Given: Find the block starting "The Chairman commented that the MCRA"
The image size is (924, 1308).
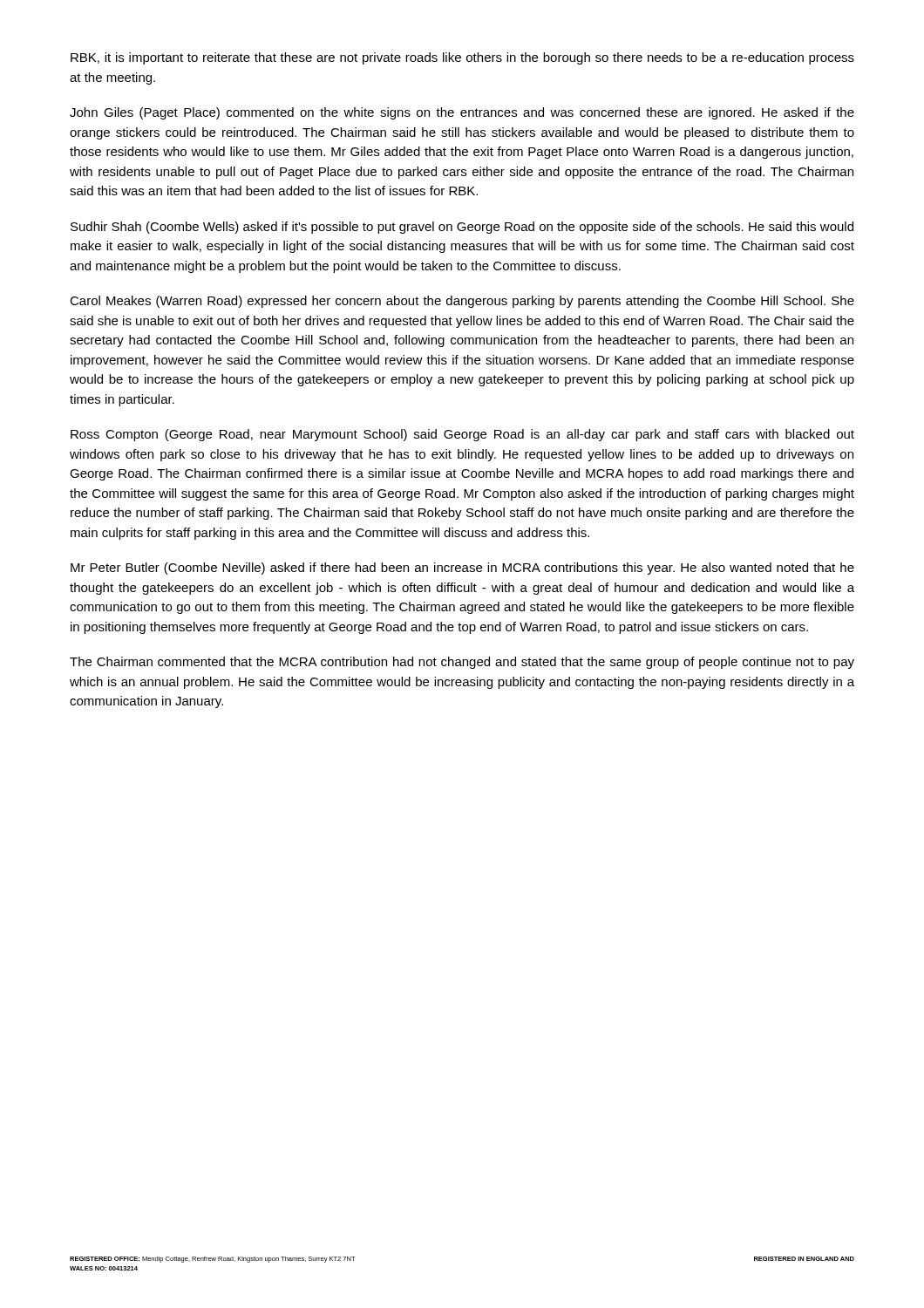Looking at the screenshot, I should [462, 681].
